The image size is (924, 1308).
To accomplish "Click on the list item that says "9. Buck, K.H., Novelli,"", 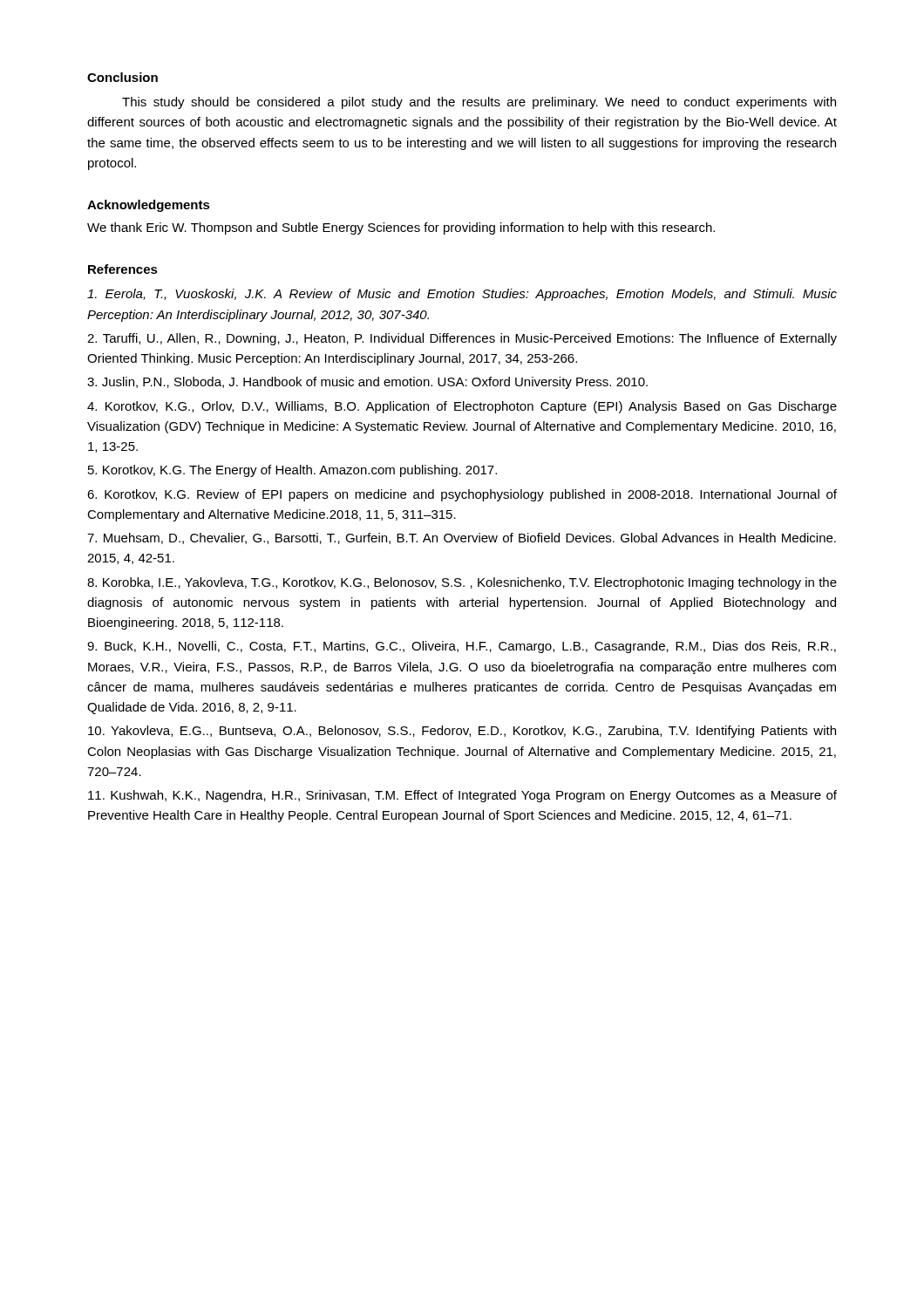I will coord(462,676).
